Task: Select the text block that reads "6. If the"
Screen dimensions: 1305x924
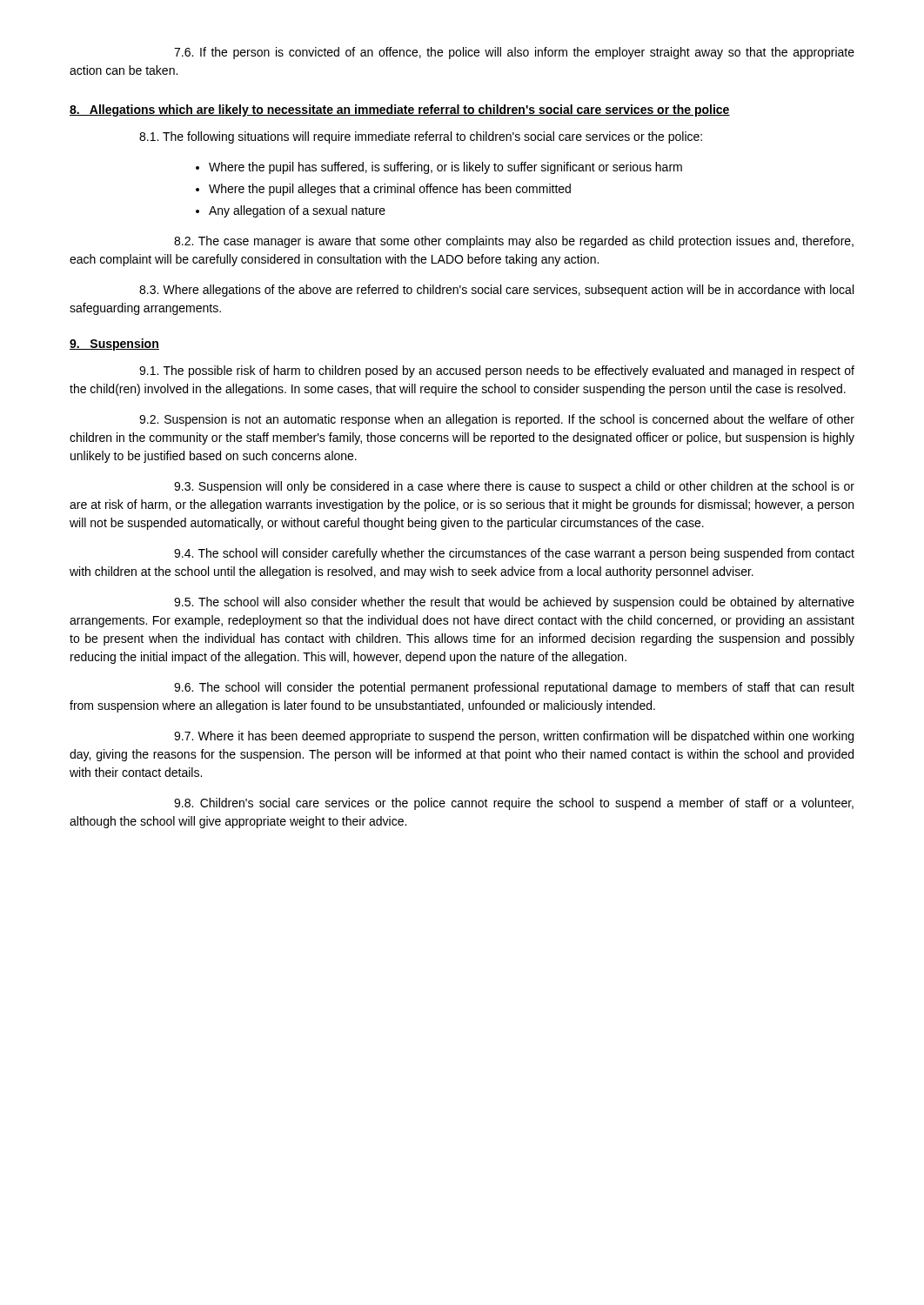Action: [x=462, y=61]
